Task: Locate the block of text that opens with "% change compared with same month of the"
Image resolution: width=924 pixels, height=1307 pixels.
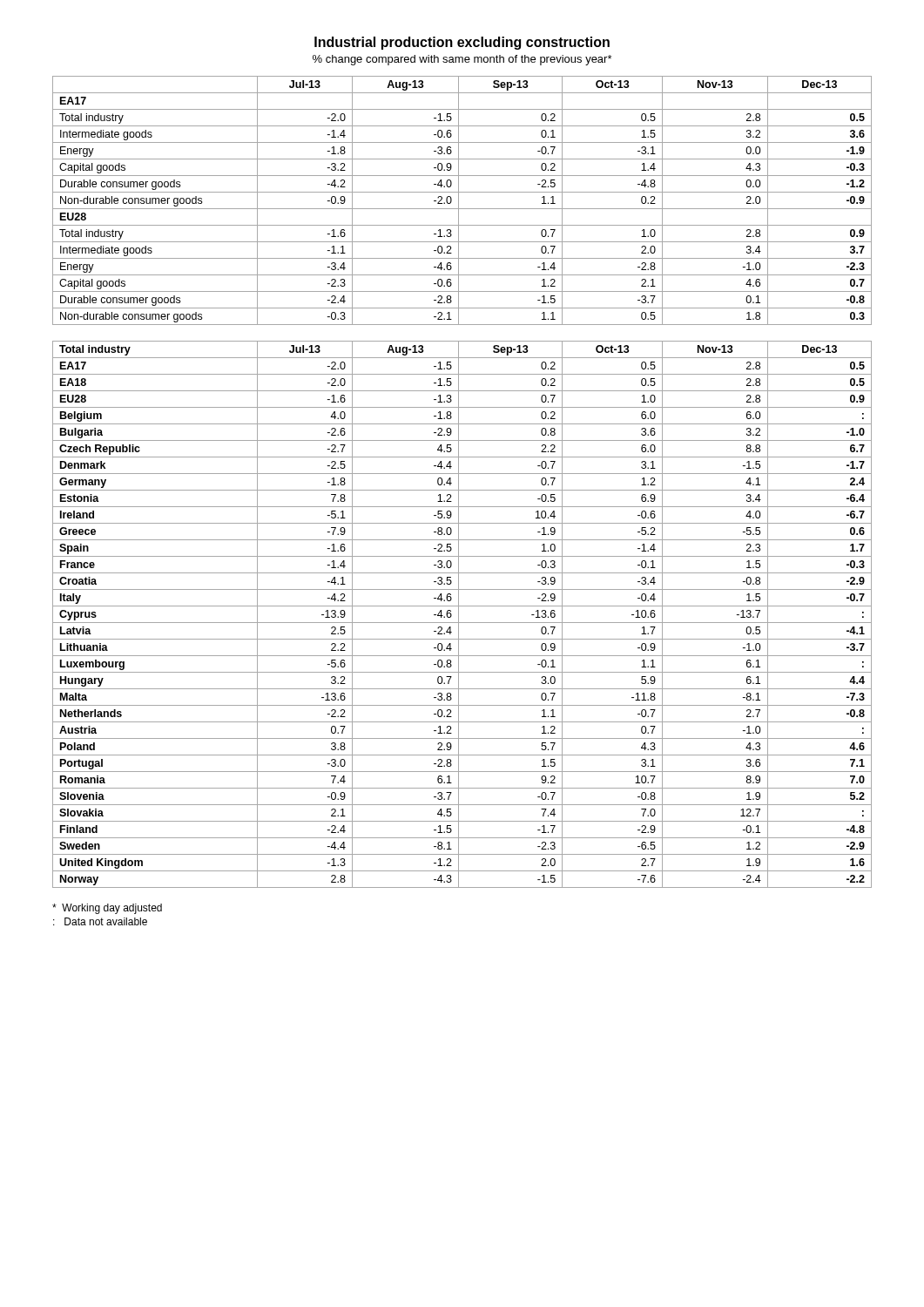Action: 462,59
